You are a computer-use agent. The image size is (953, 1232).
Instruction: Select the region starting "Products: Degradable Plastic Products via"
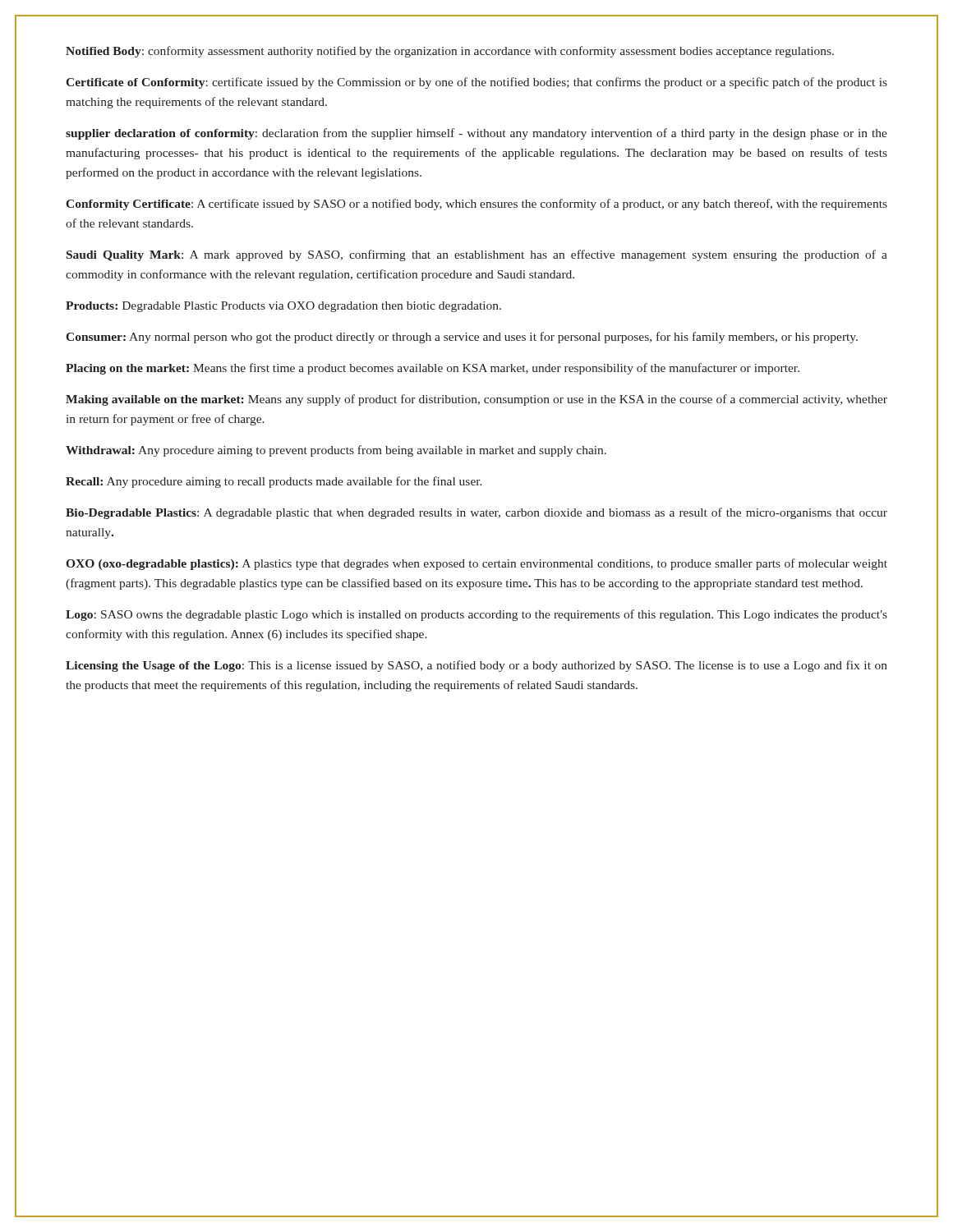tap(284, 305)
